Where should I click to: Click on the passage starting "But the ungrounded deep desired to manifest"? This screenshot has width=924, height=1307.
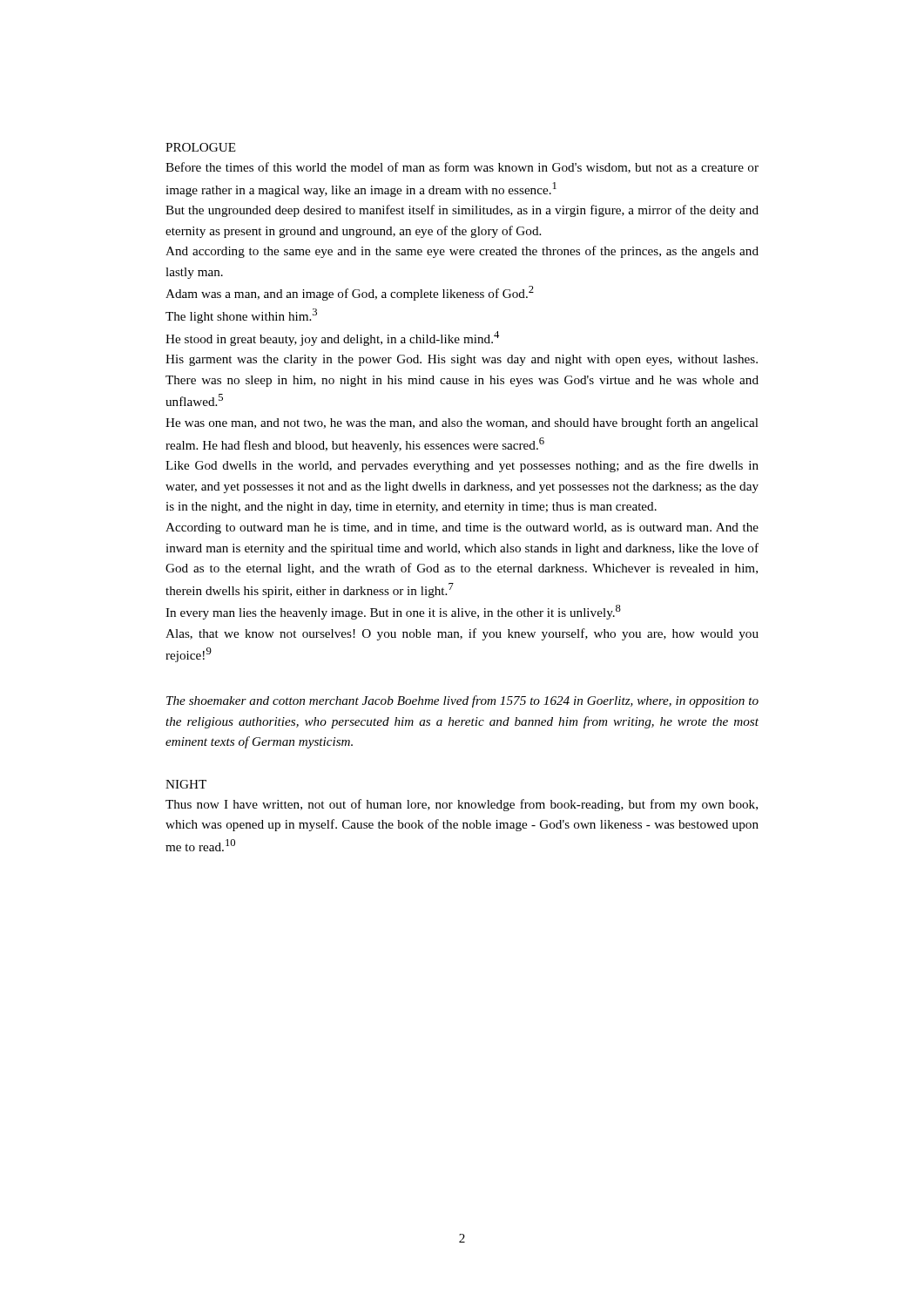(462, 220)
